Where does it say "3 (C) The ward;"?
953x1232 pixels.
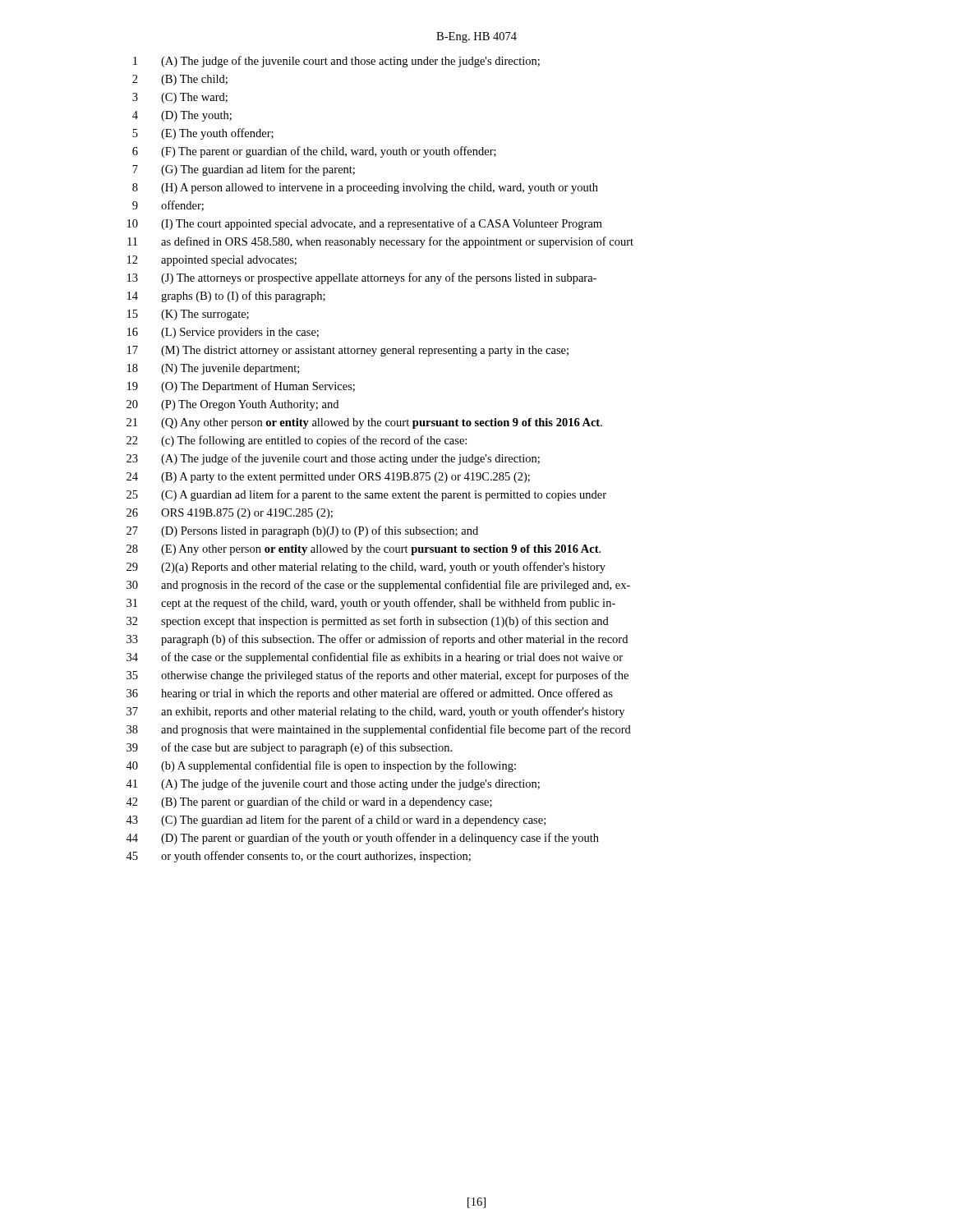(180, 98)
